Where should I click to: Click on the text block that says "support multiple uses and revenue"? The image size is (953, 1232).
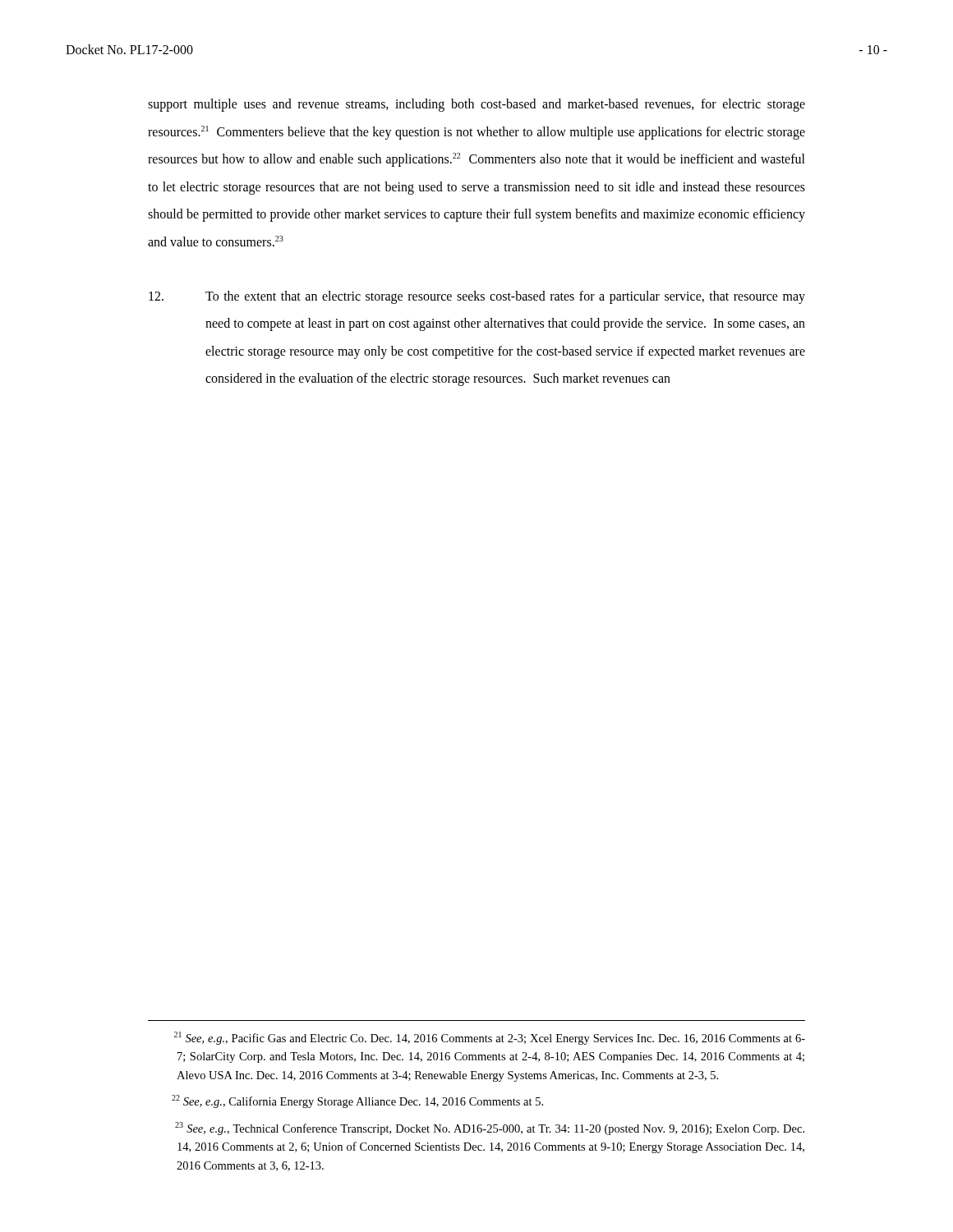click(x=476, y=173)
